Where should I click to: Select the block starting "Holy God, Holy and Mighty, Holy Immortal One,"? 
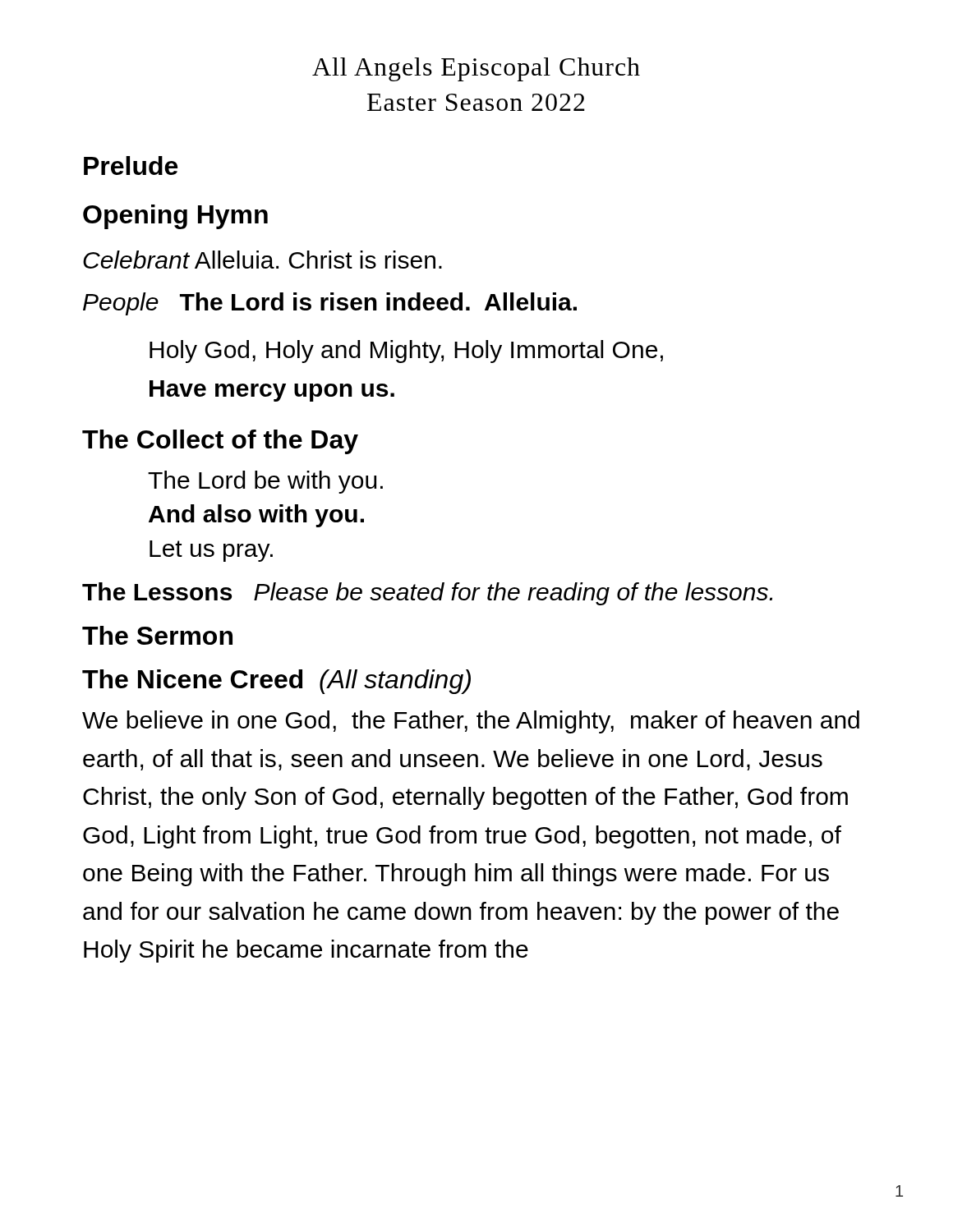coord(407,350)
